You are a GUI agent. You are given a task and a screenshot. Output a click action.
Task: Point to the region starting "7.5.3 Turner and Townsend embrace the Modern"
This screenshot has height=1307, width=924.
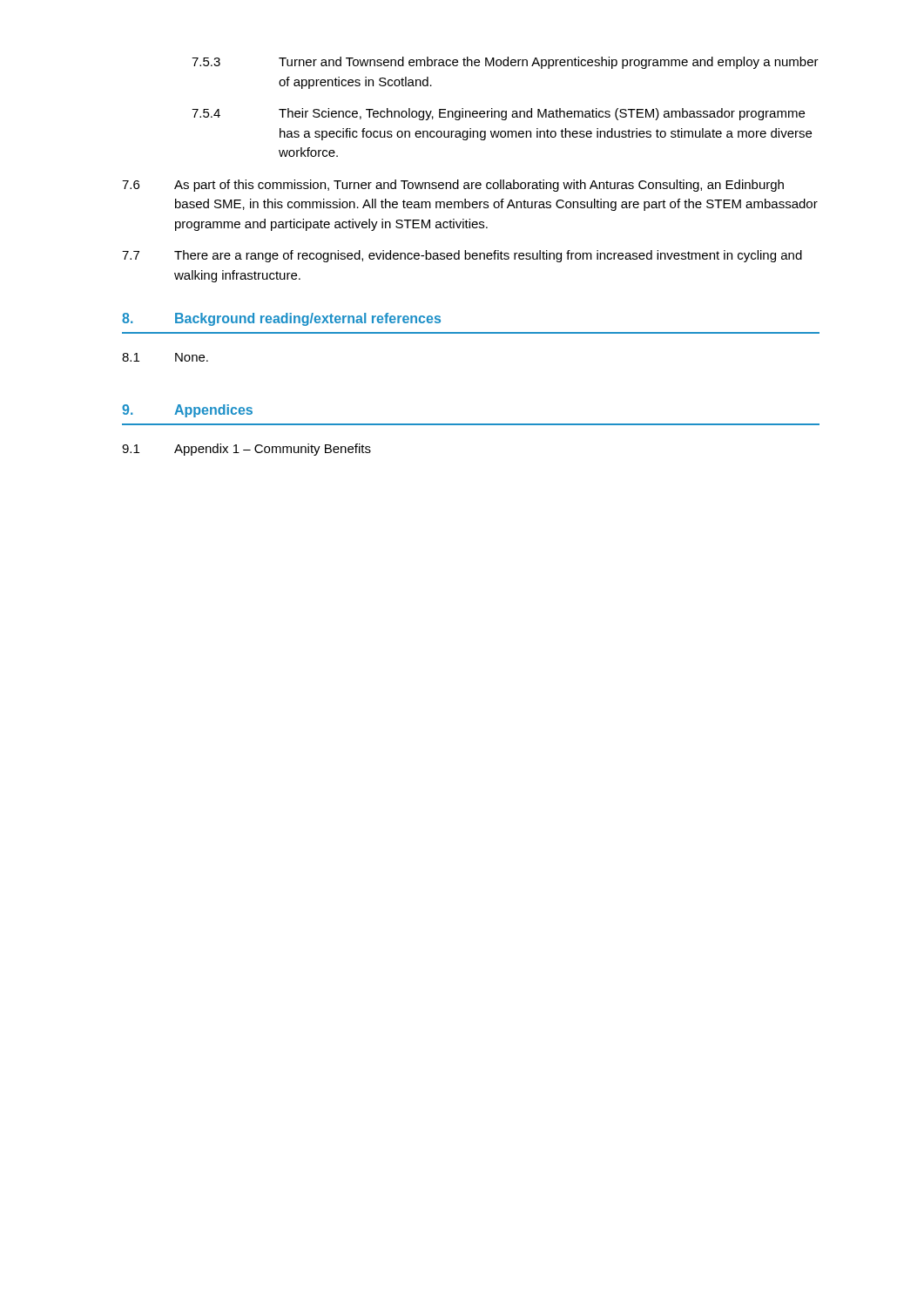471,72
